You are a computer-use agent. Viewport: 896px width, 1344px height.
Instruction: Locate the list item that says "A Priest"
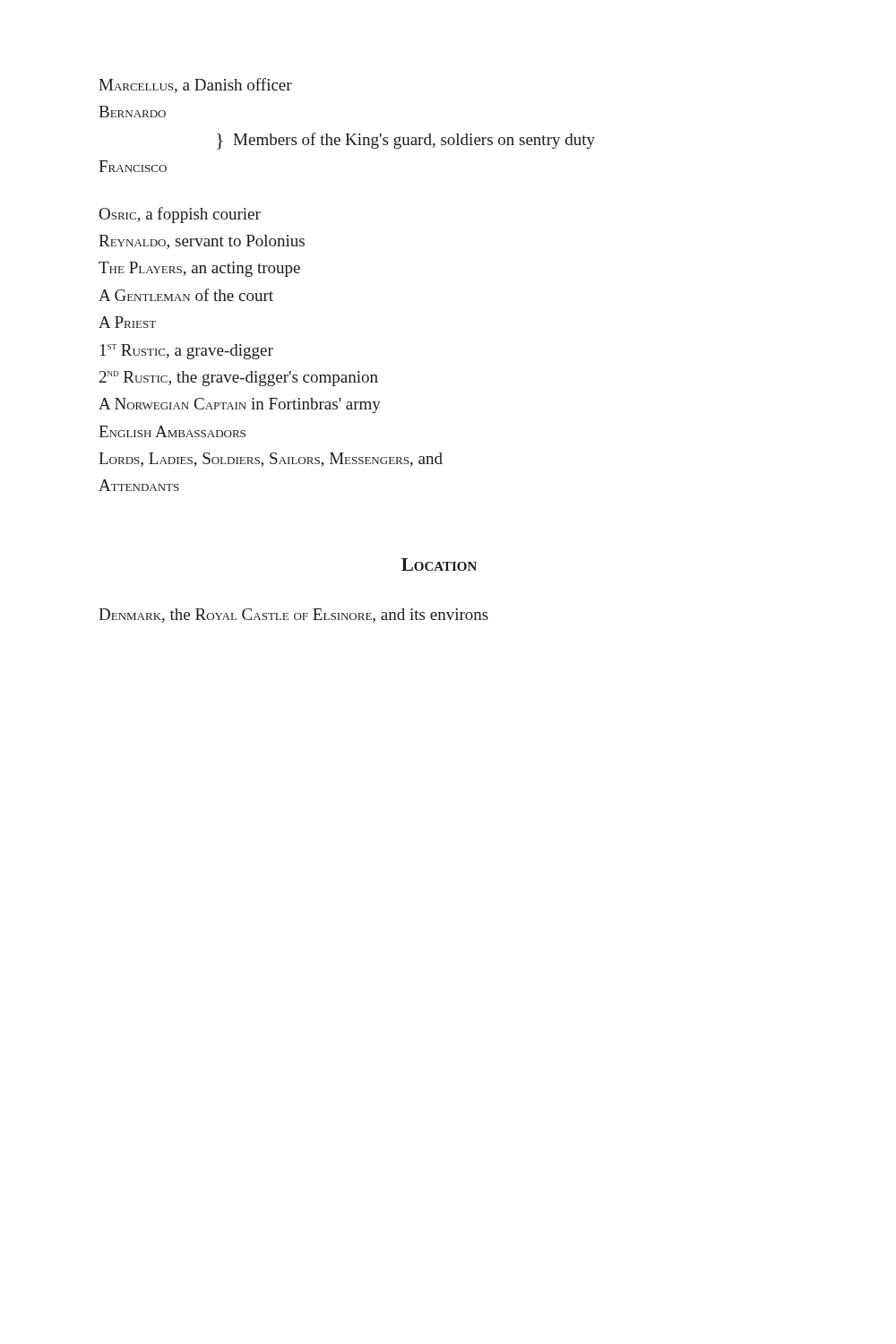(x=127, y=322)
